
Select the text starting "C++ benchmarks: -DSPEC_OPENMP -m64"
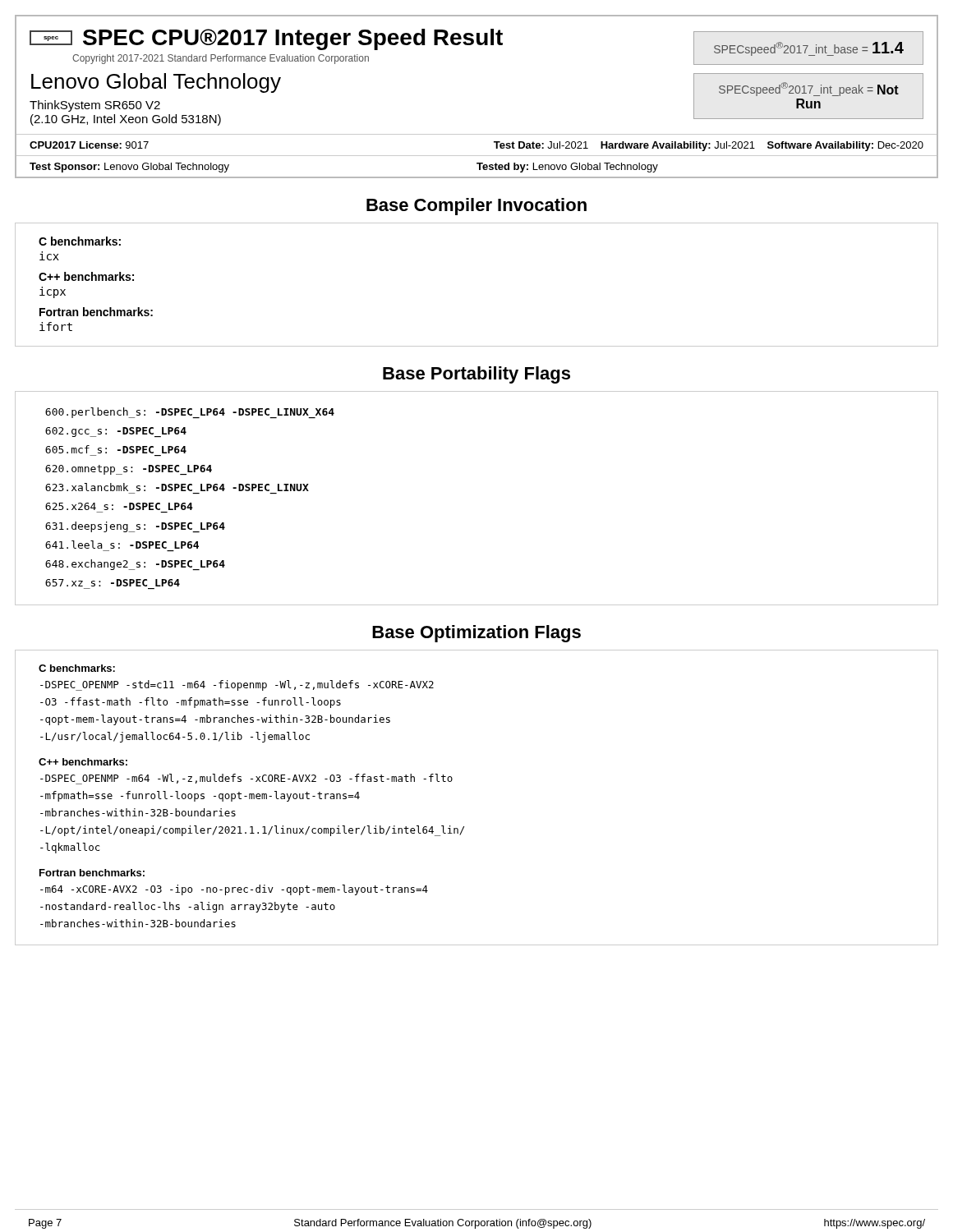pos(83,762)
